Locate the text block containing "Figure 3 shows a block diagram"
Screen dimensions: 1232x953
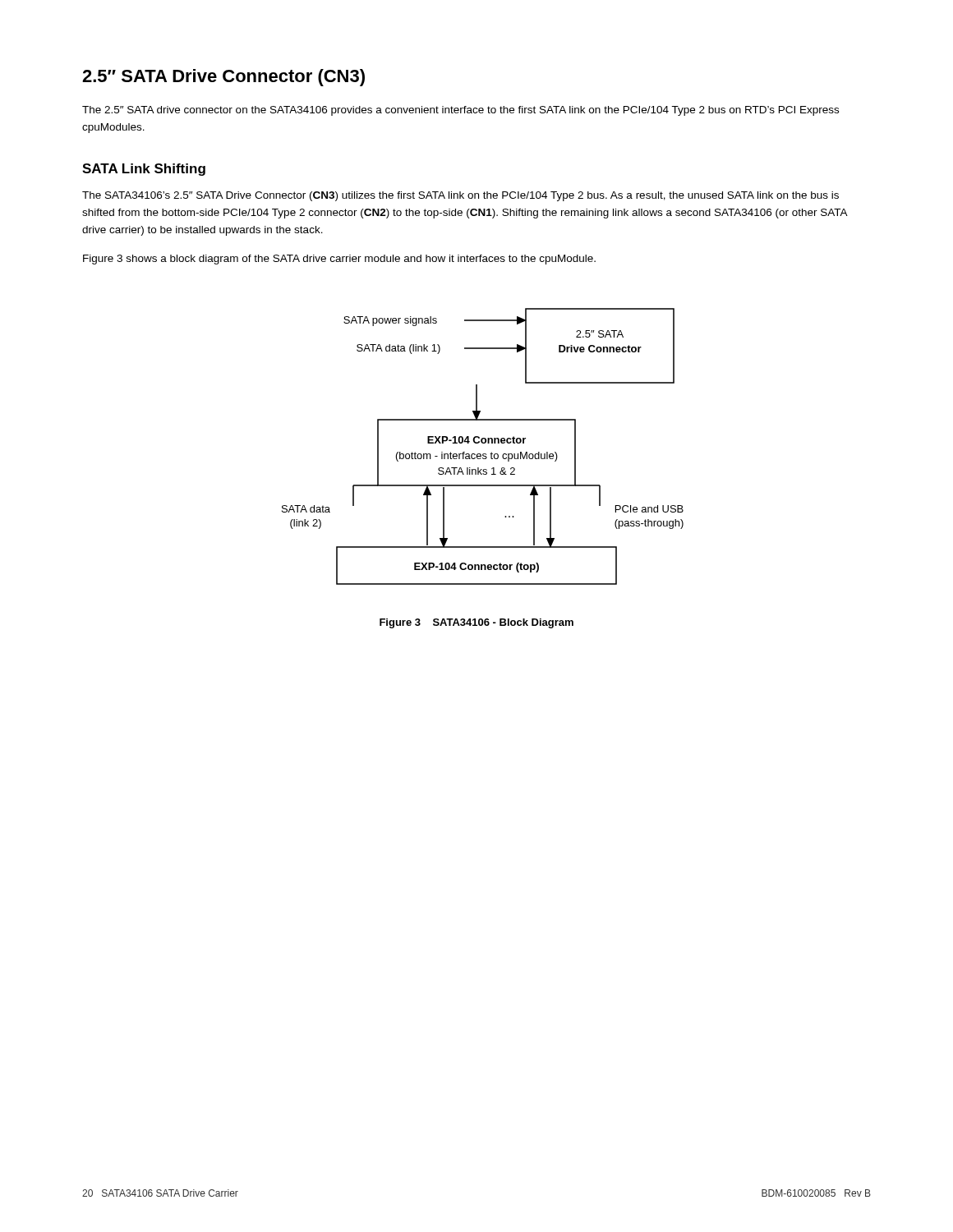[x=476, y=259]
